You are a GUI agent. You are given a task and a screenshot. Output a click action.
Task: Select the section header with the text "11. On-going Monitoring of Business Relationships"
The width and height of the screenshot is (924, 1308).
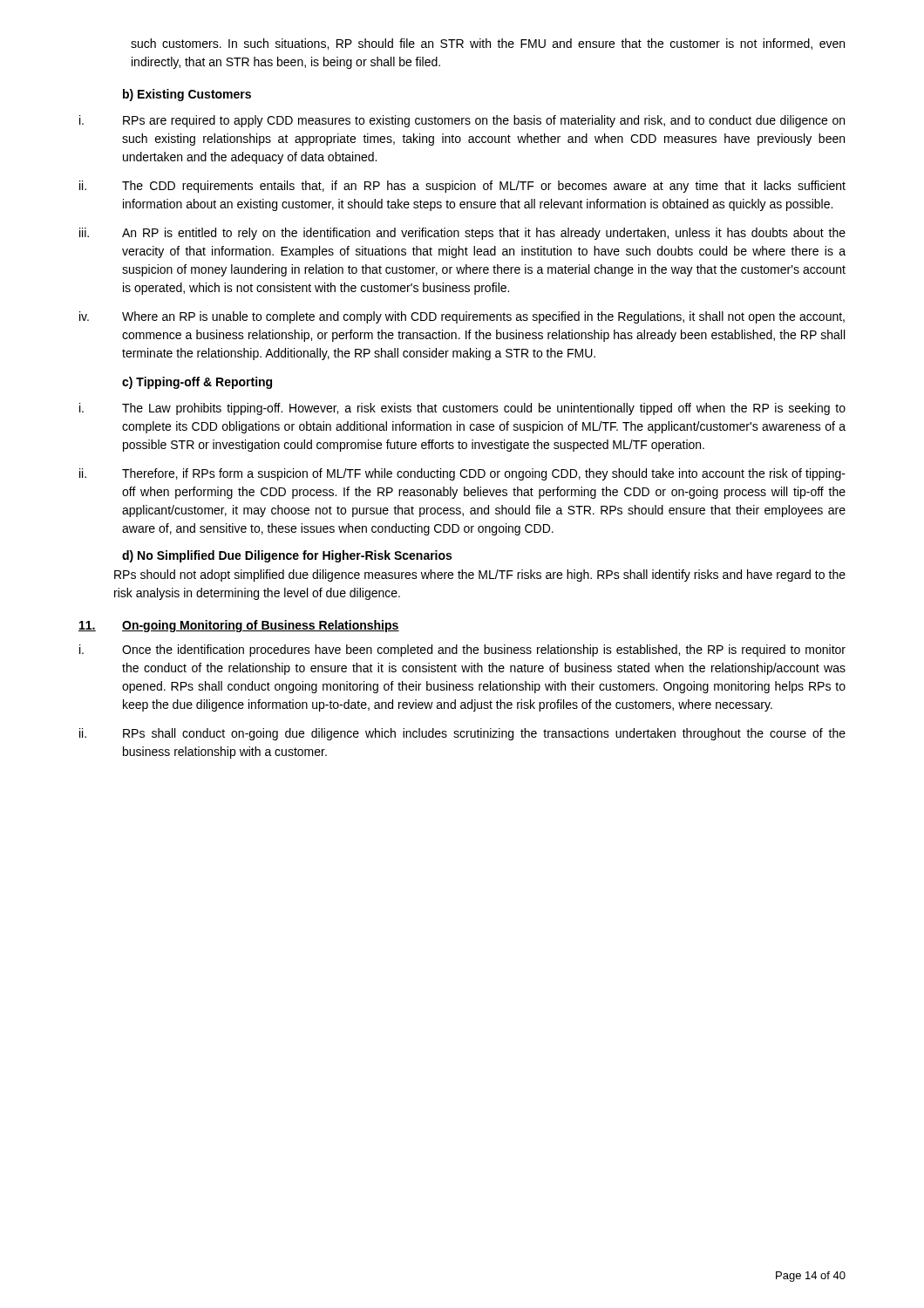click(239, 625)
